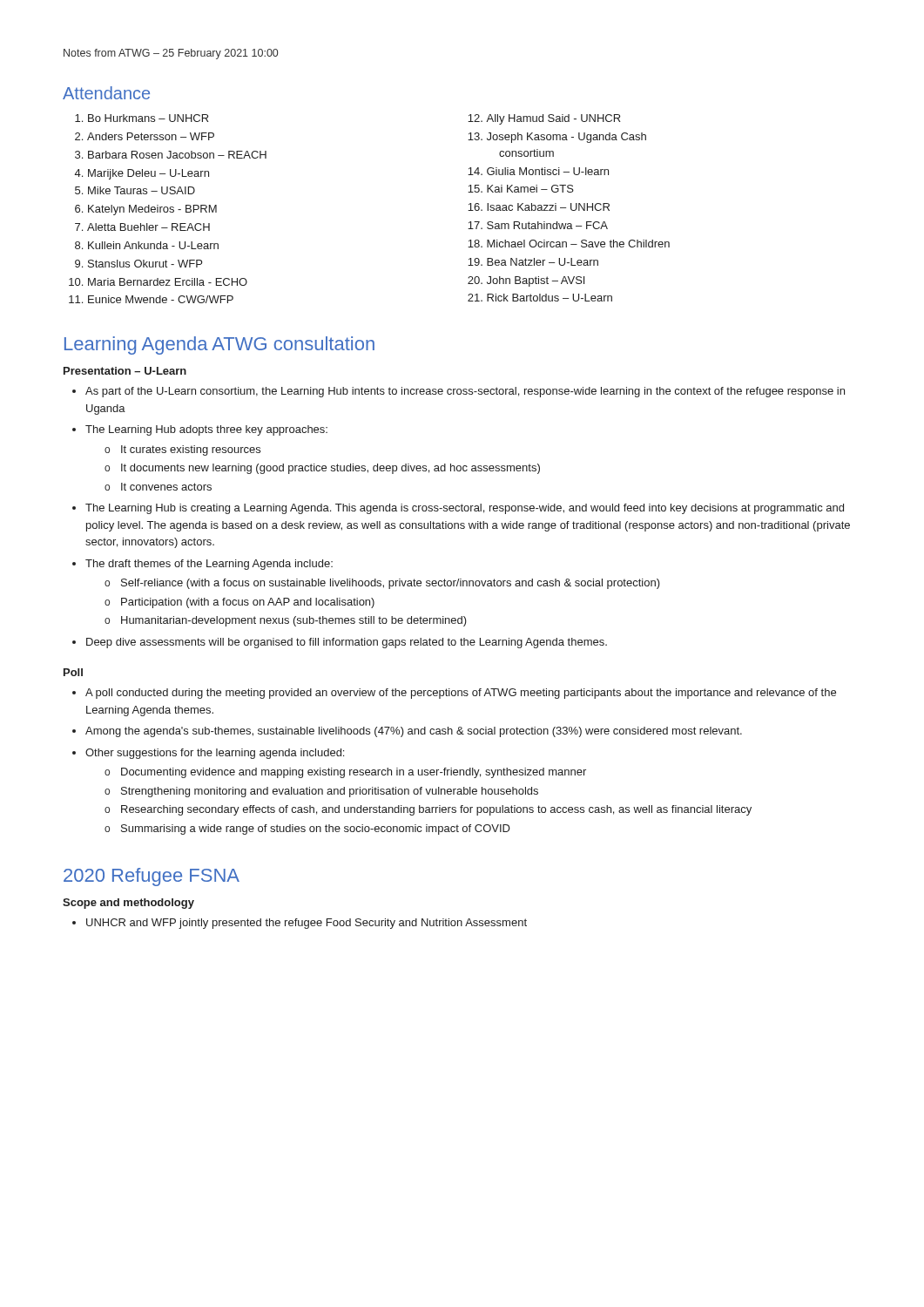Find the list item that reads "It convenes actors"
The image size is (924, 1307).
pos(166,486)
